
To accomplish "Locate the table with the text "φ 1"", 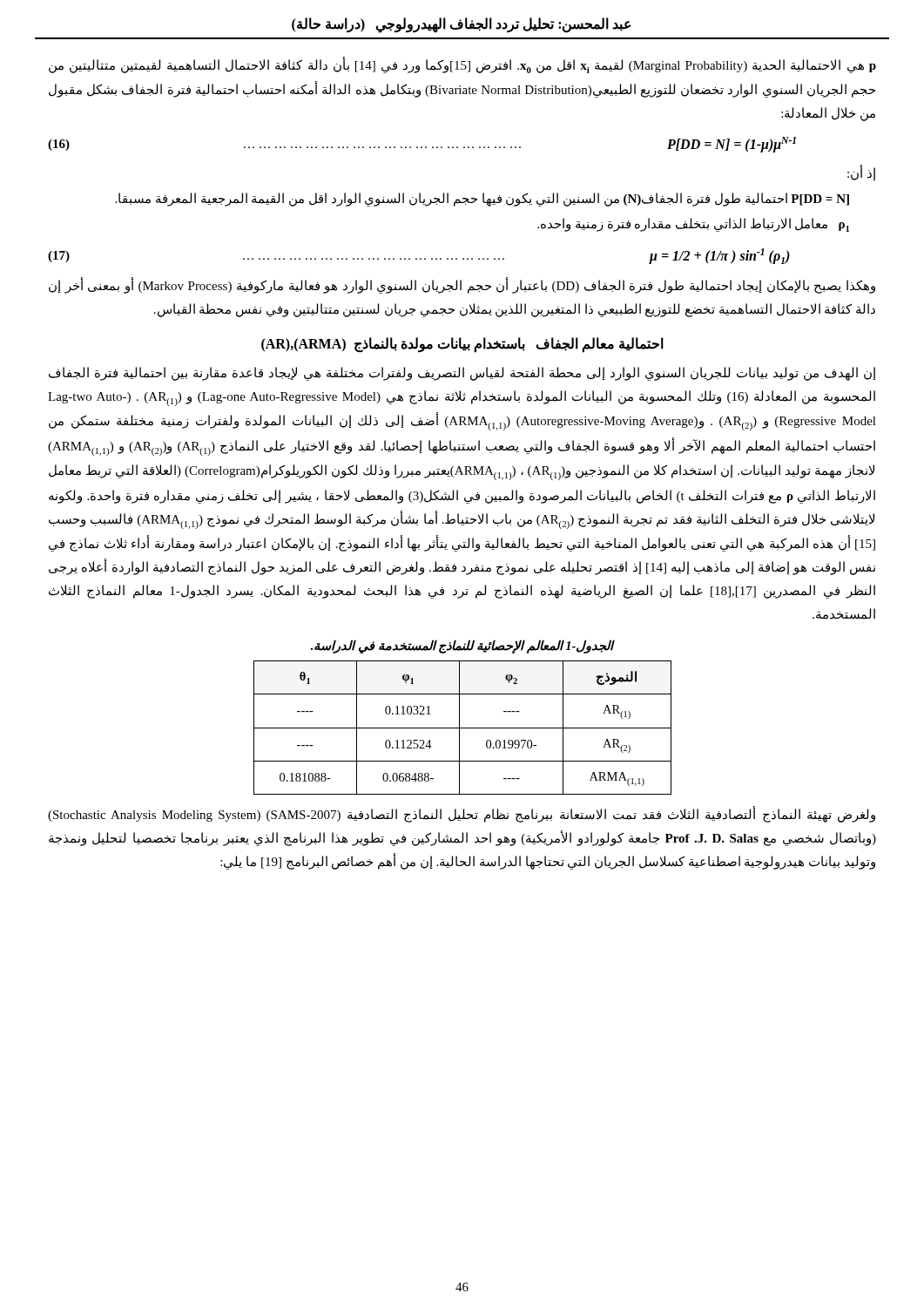I will point(462,728).
